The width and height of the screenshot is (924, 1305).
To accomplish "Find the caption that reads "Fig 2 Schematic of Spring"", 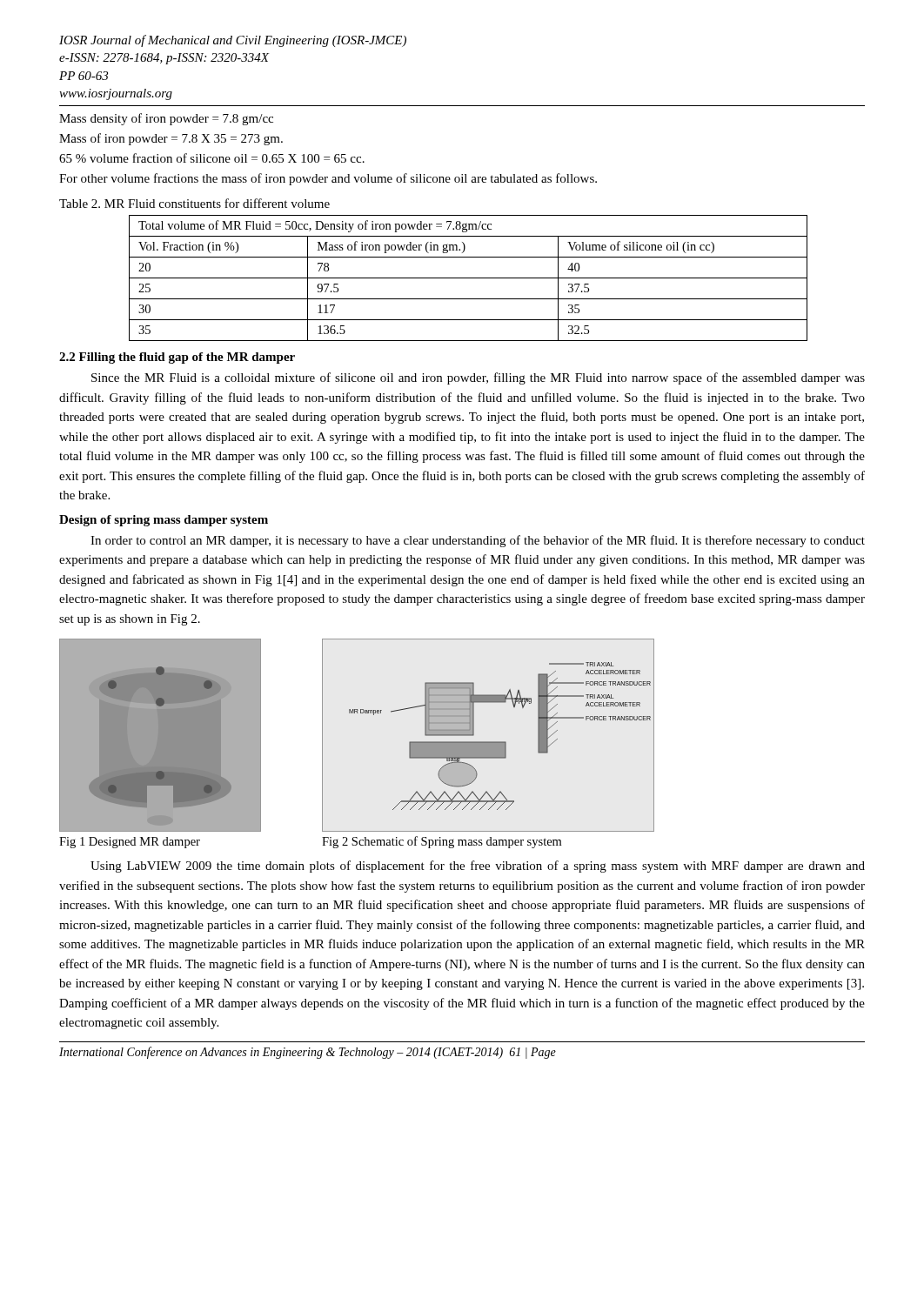I will click(442, 841).
